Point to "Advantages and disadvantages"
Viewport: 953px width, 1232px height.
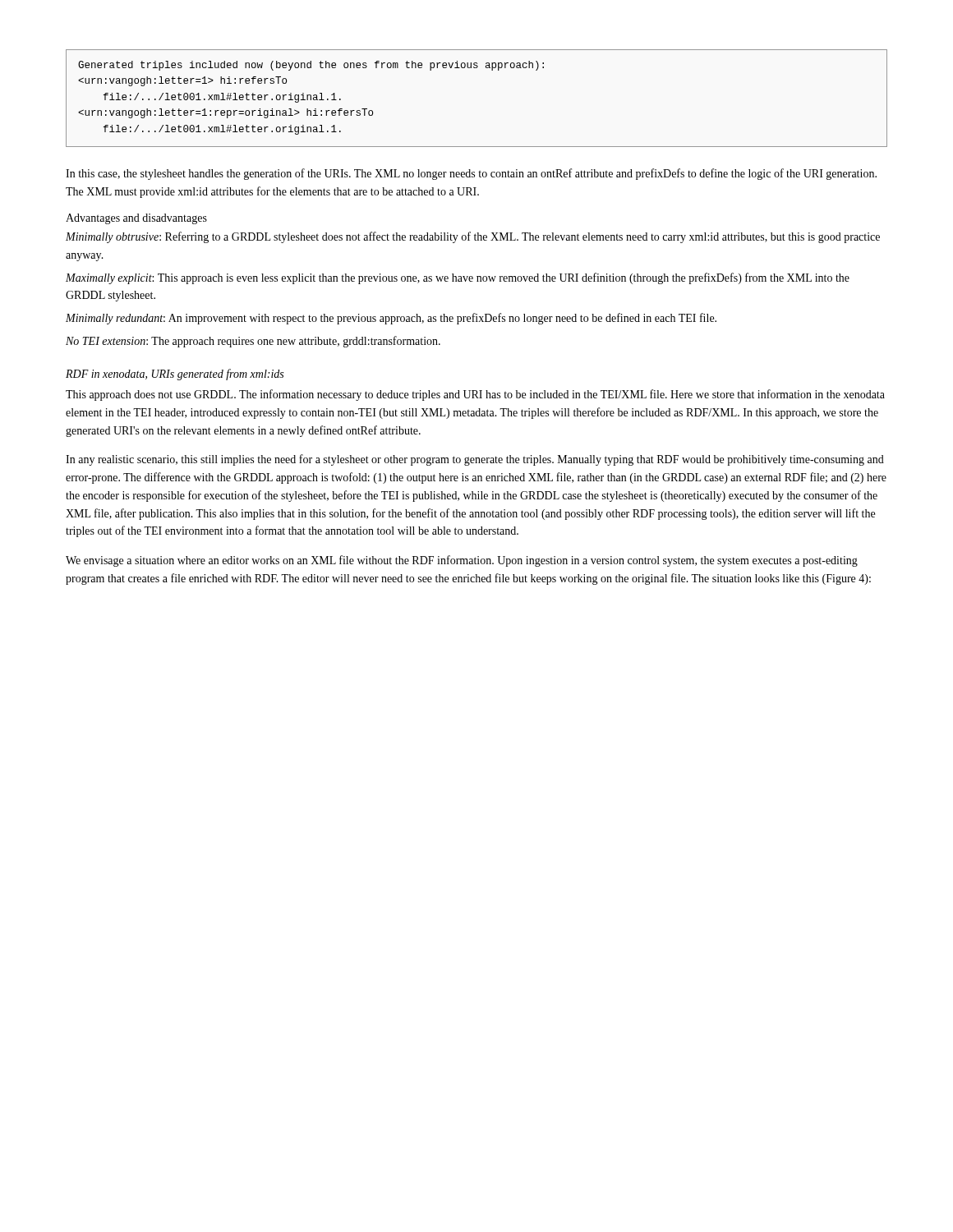pyautogui.click(x=136, y=218)
